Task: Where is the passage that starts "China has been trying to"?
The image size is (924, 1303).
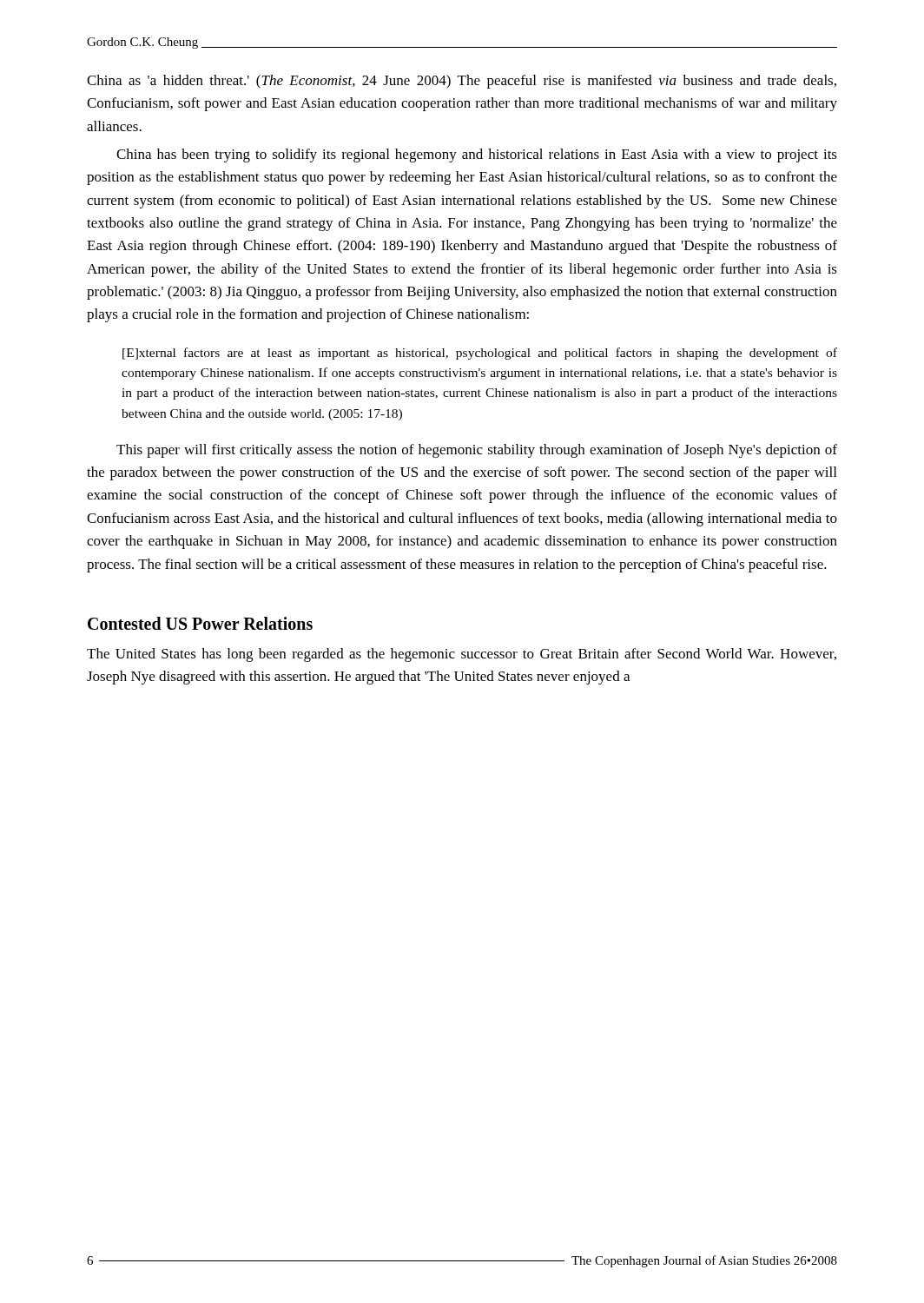Action: click(462, 235)
